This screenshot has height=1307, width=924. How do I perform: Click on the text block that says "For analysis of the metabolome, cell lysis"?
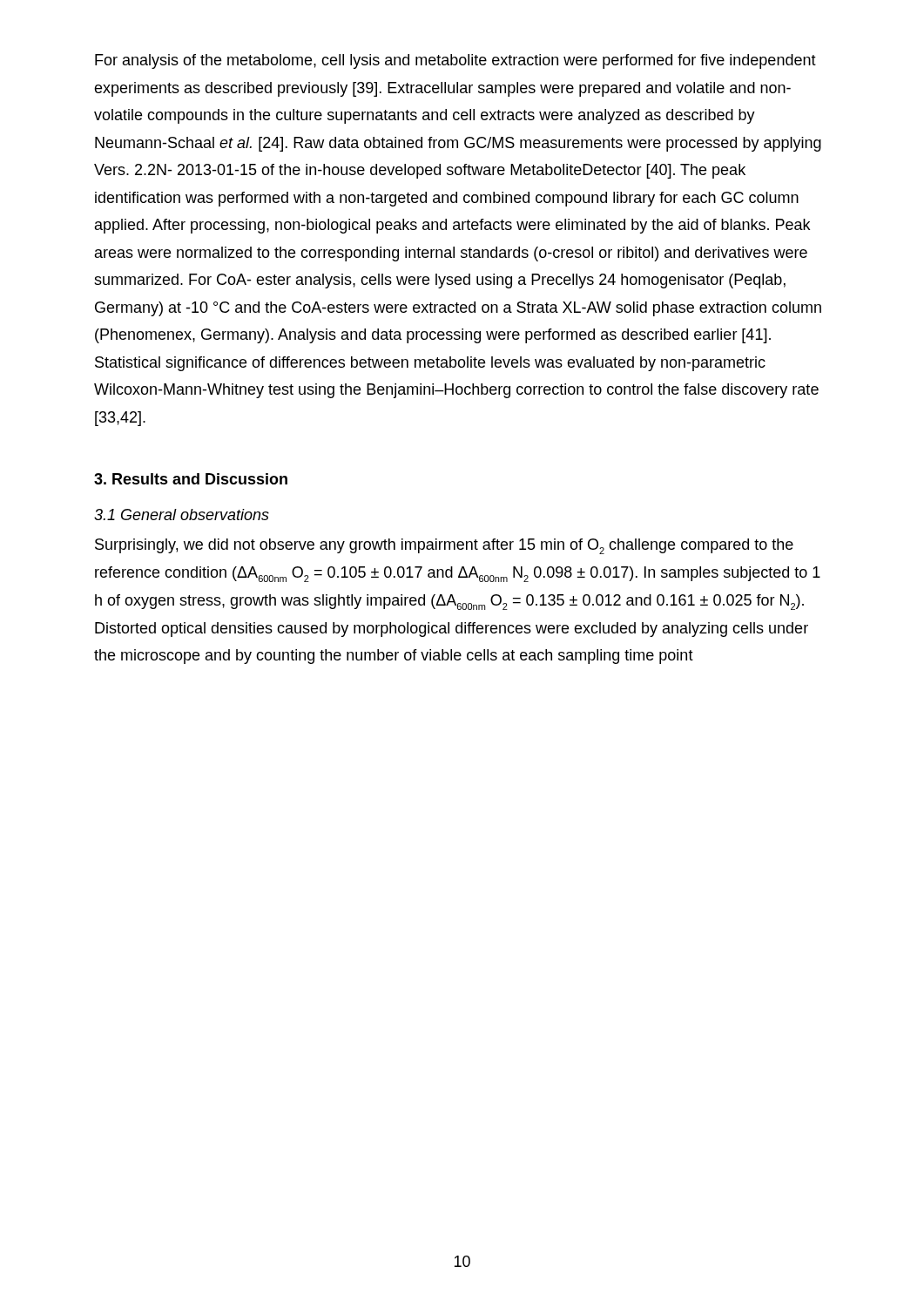pos(458,239)
